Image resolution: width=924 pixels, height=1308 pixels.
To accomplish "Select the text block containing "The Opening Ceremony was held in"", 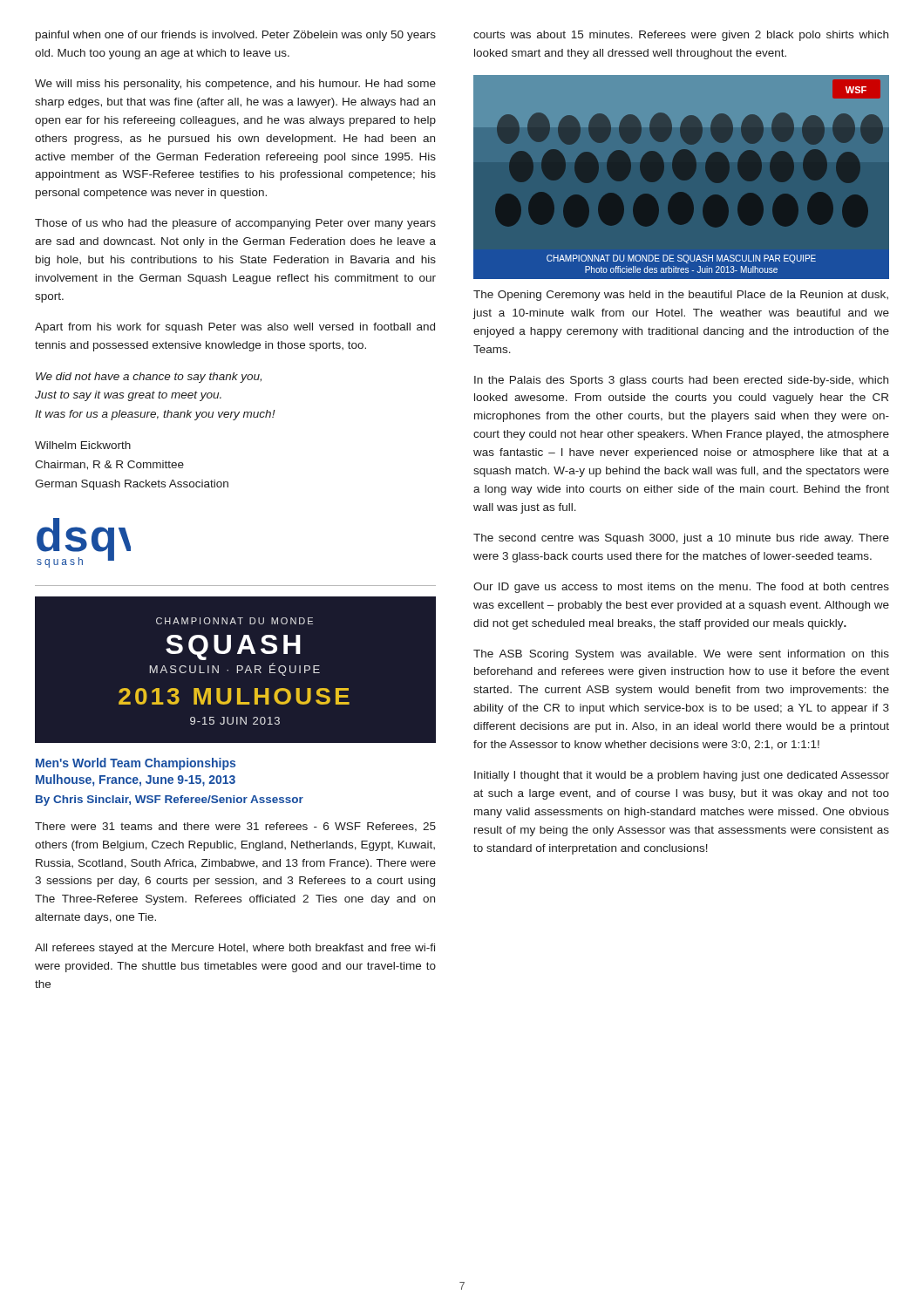I will [681, 322].
